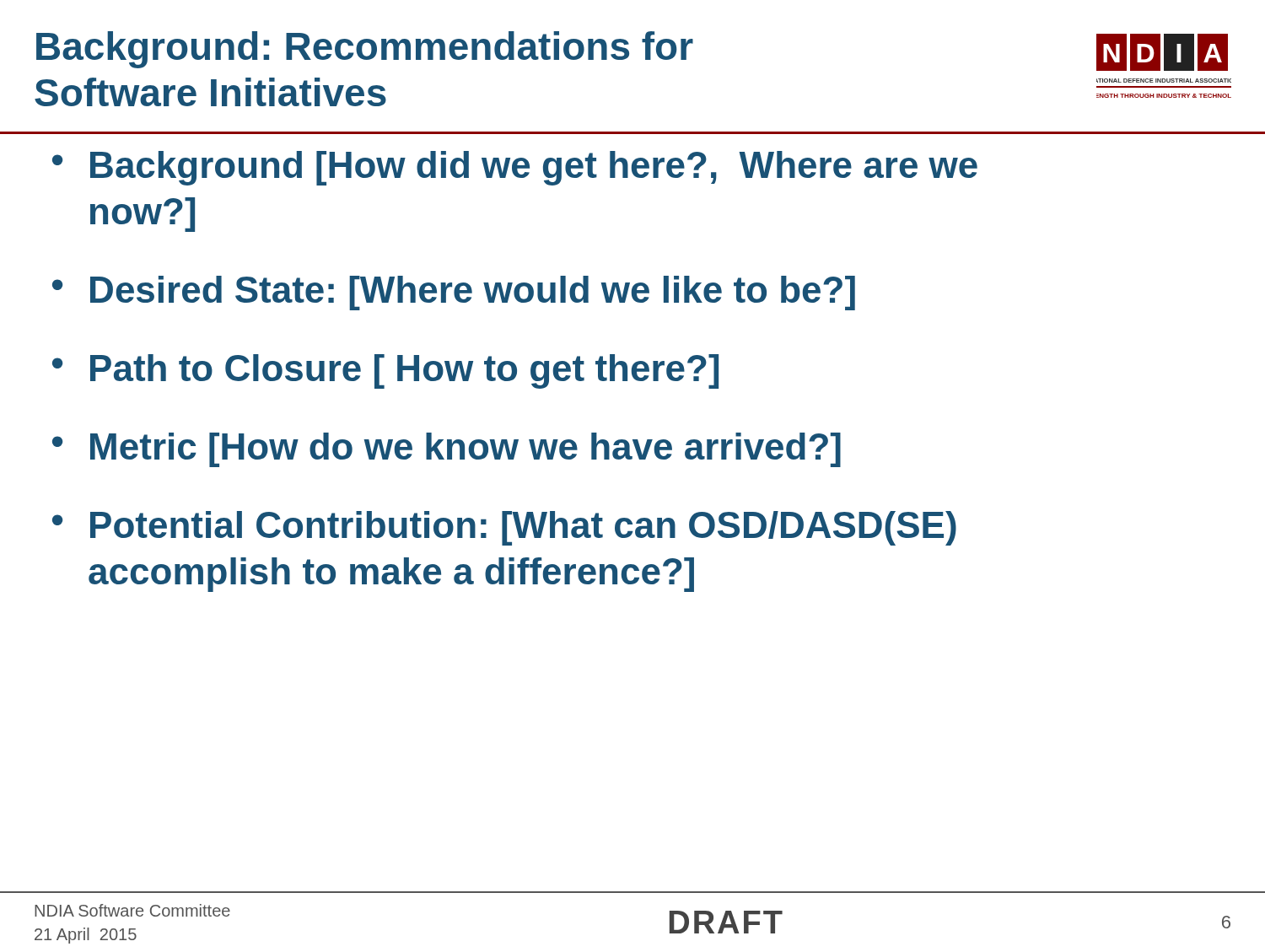Find the block on this page that starts "• Desired State: [Where would we like"

click(x=454, y=290)
